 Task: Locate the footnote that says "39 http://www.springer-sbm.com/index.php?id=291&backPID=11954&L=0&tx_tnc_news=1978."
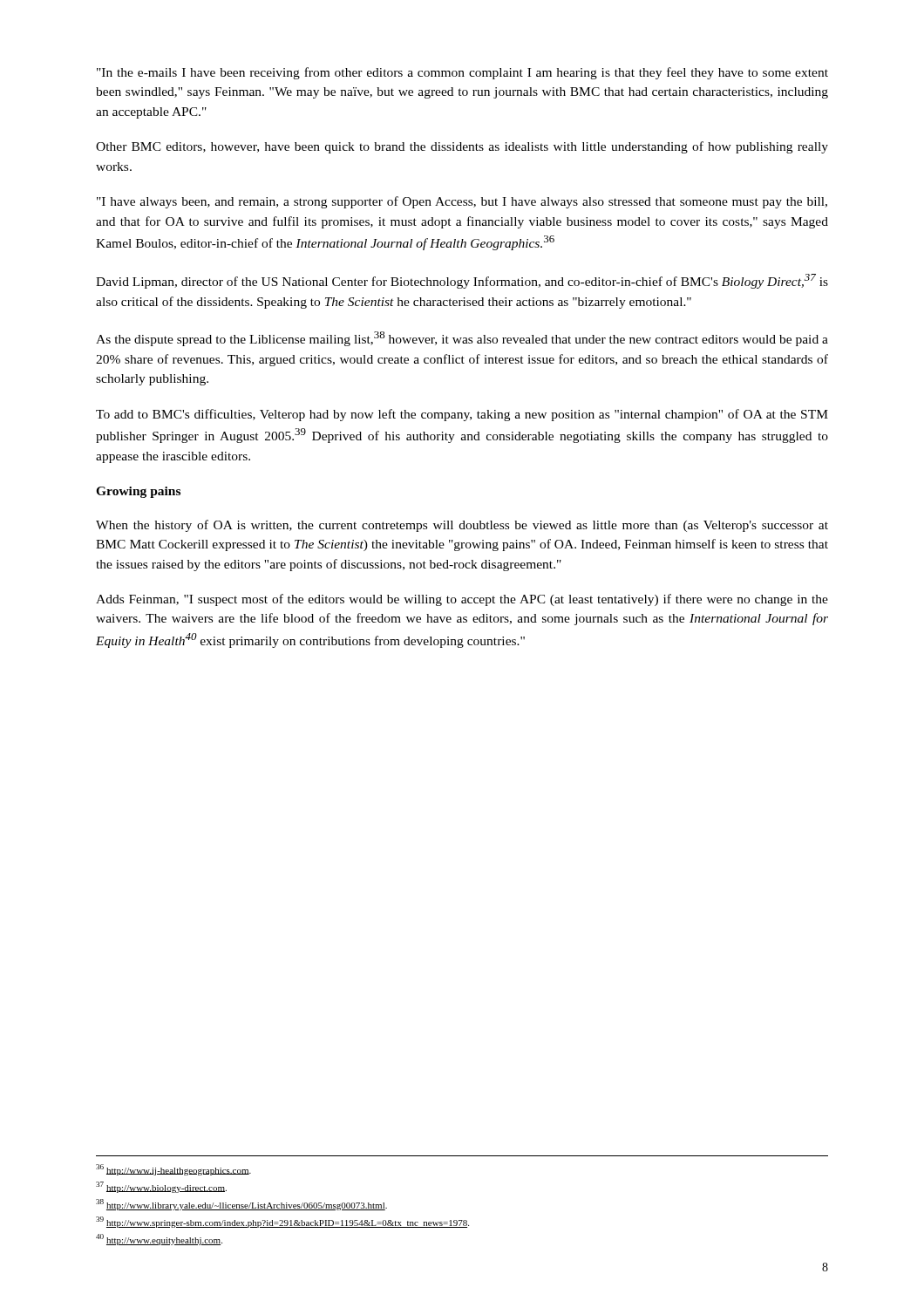point(283,1221)
